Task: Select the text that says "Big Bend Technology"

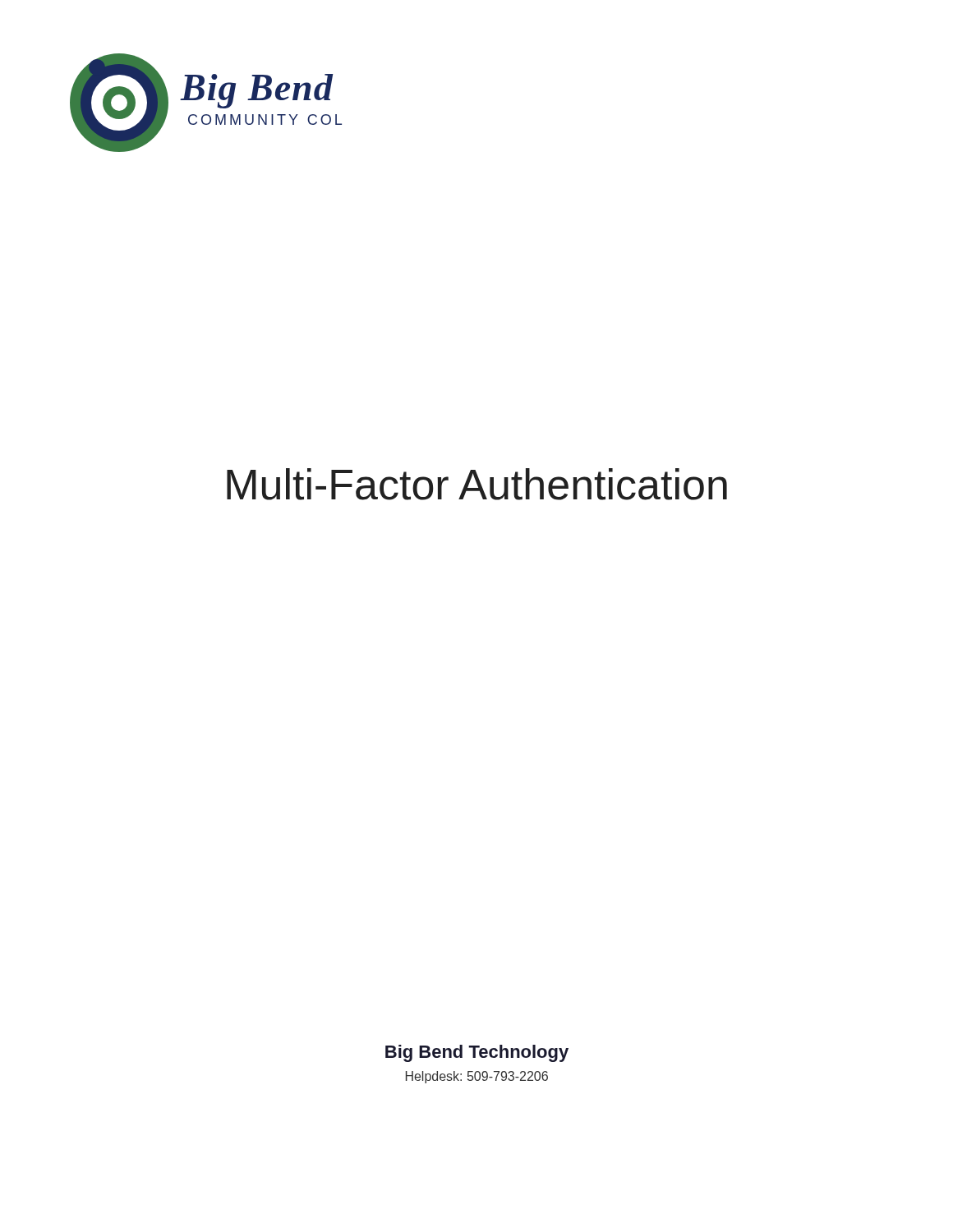Action: (476, 1052)
